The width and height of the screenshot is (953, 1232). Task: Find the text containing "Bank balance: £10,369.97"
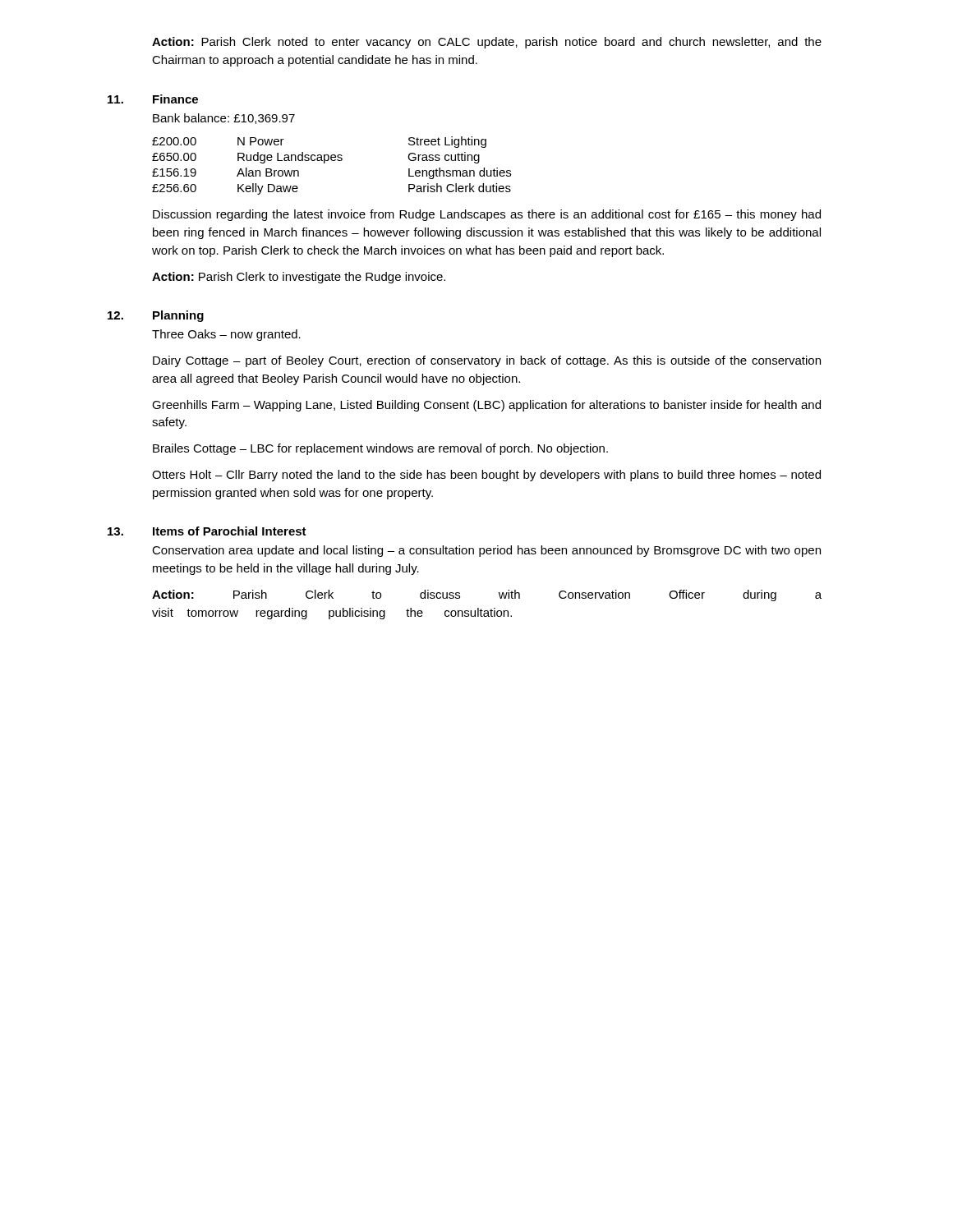[224, 117]
